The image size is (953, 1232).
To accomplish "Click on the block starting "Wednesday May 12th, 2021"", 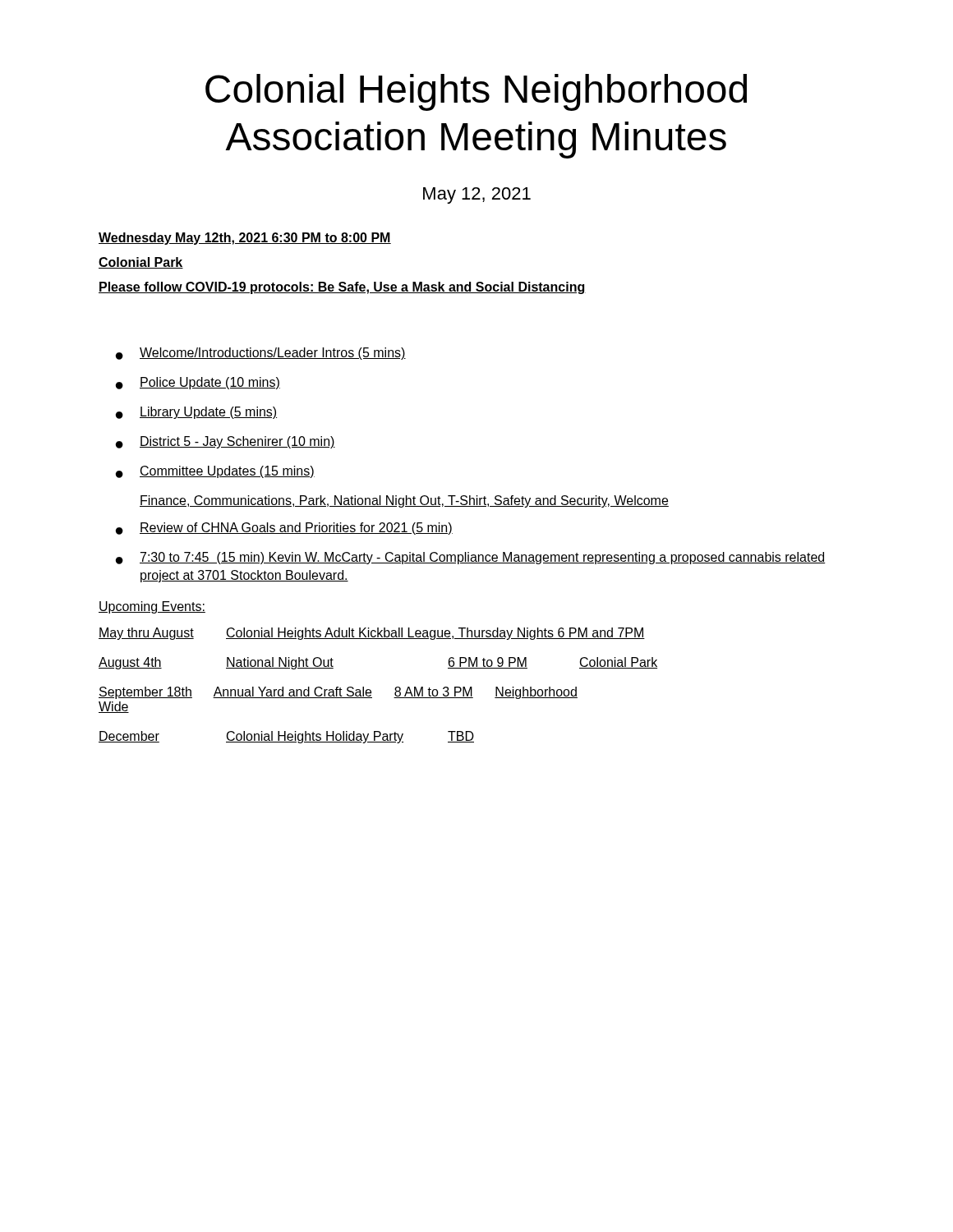I will pos(245,238).
